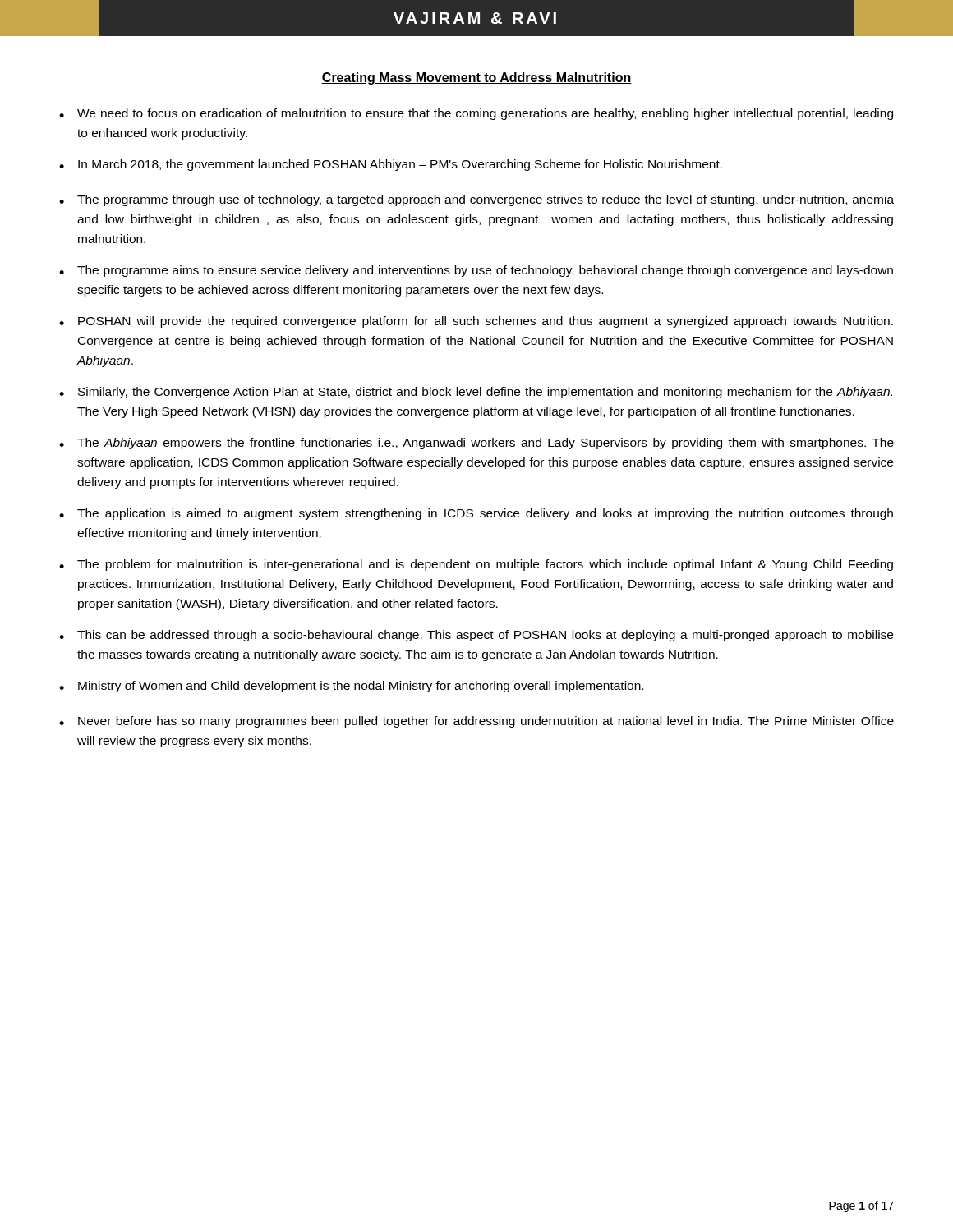This screenshot has height=1232, width=953.
Task: Navigate to the element starting "• We need to focus"
Action: pos(476,123)
